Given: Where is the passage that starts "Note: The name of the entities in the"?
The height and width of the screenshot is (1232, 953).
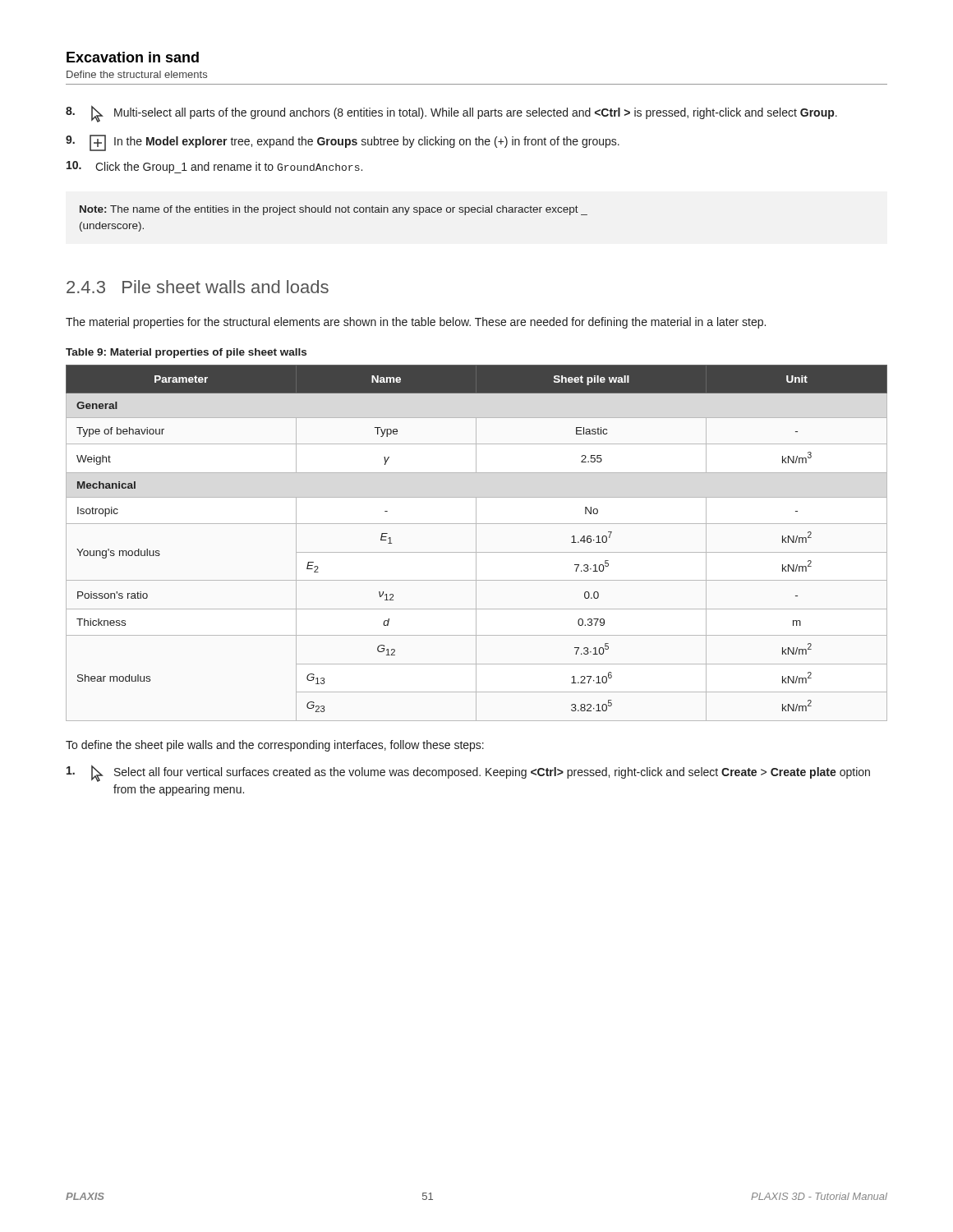Looking at the screenshot, I should coord(333,217).
